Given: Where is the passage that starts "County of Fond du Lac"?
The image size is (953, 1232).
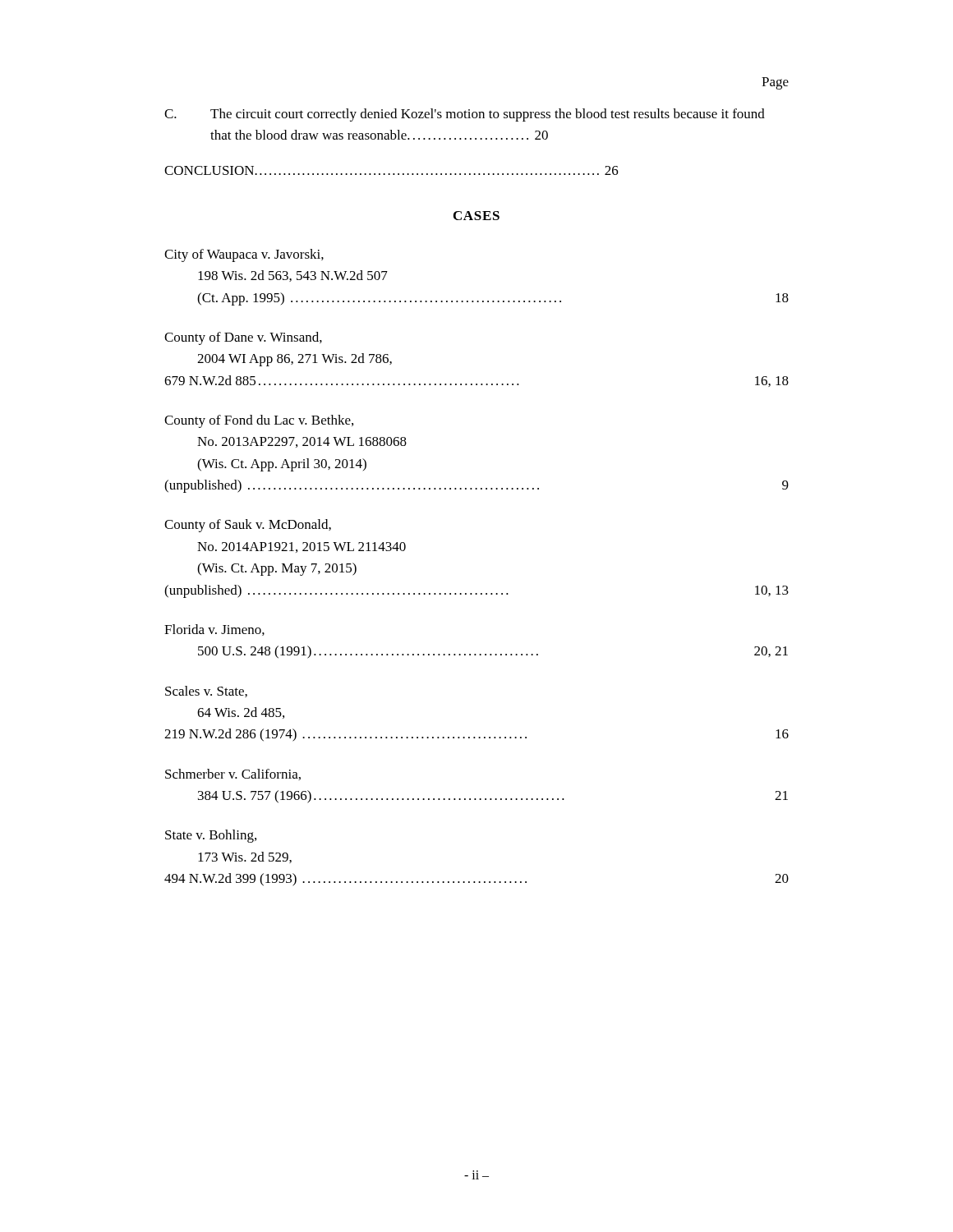Looking at the screenshot, I should [x=259, y=421].
